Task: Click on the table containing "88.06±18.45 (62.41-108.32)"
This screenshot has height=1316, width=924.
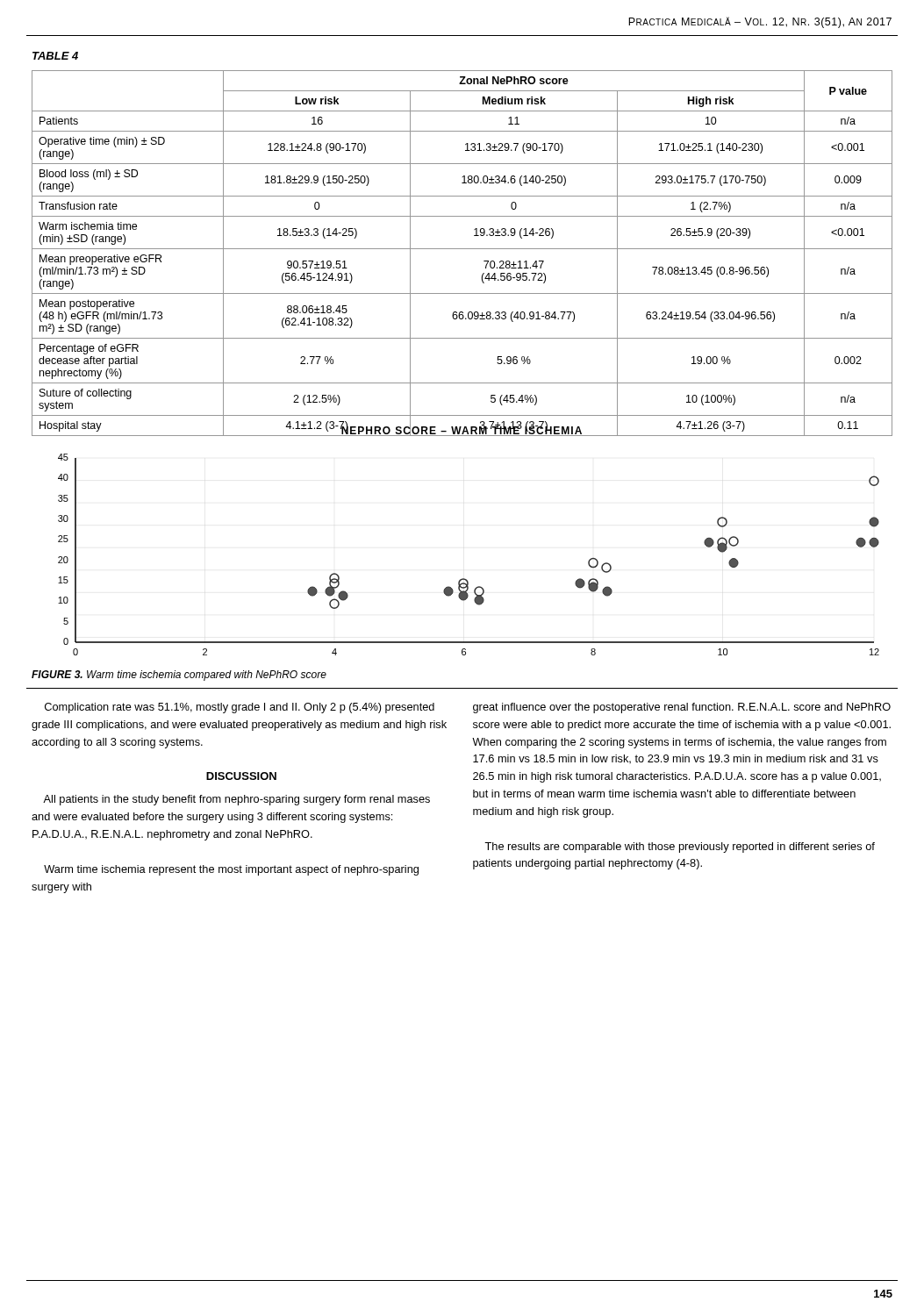Action: click(462, 253)
